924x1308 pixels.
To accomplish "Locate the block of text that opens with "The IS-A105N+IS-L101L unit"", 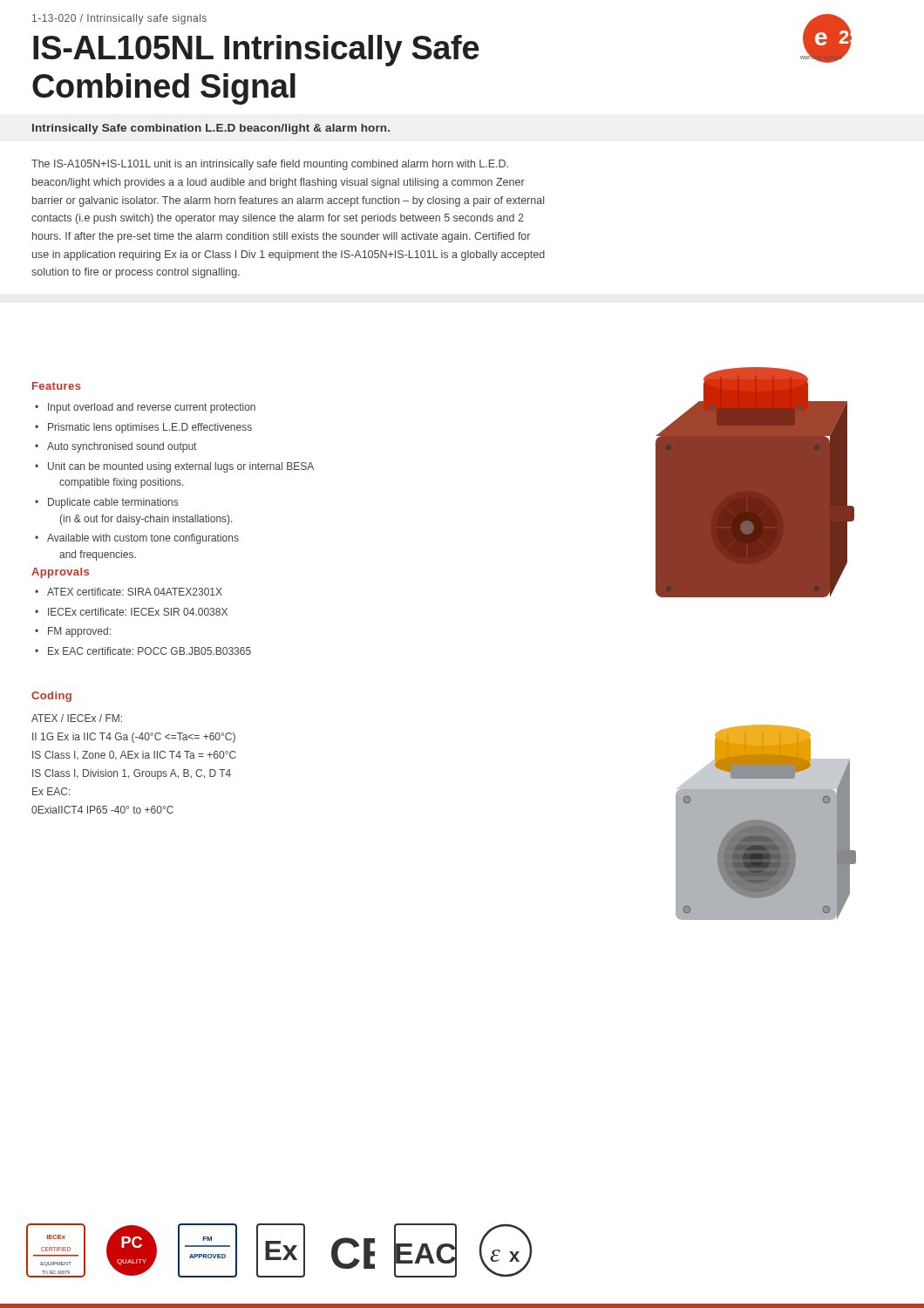I will pyautogui.click(x=288, y=218).
